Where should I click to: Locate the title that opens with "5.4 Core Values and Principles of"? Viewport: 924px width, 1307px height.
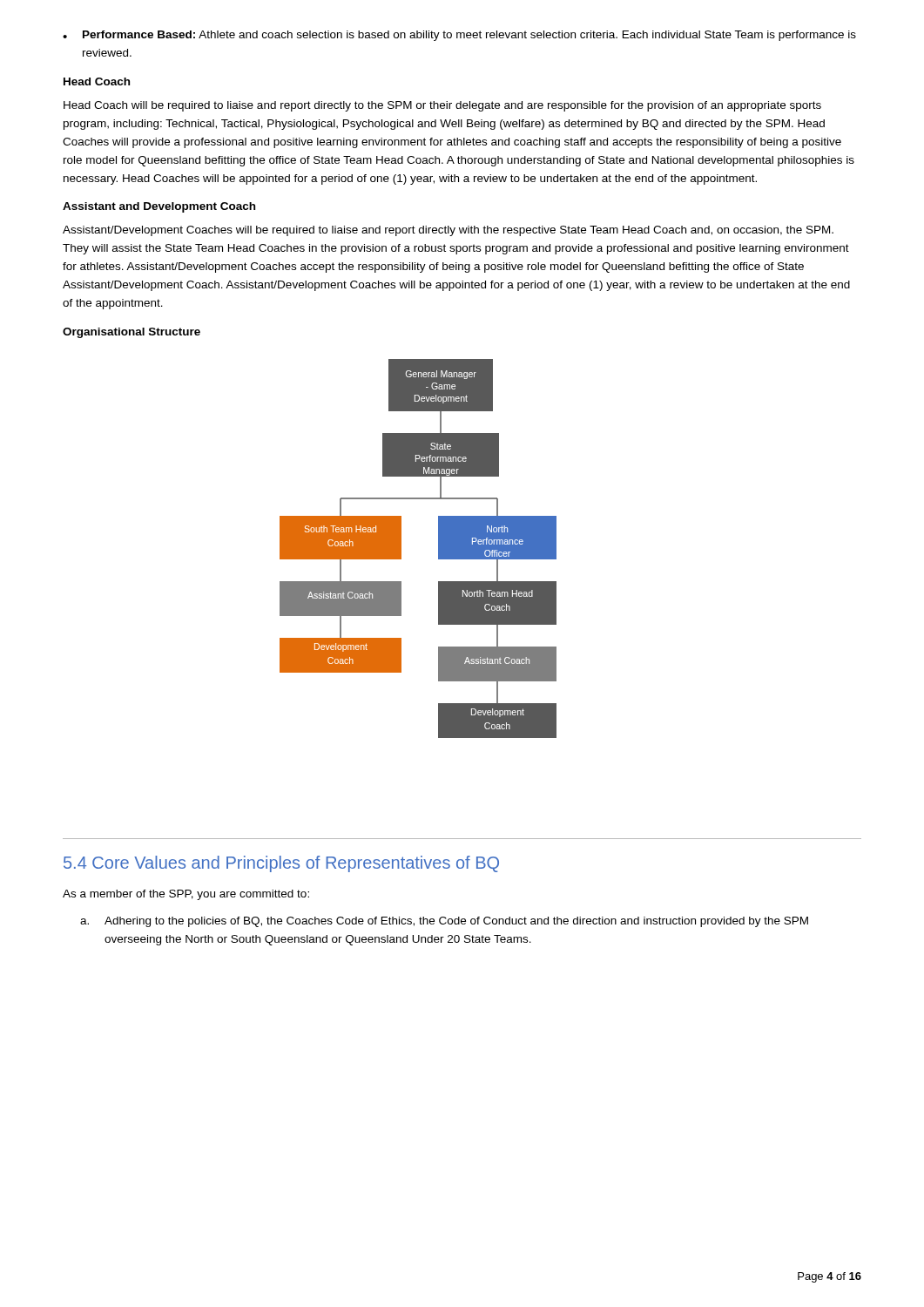281,863
